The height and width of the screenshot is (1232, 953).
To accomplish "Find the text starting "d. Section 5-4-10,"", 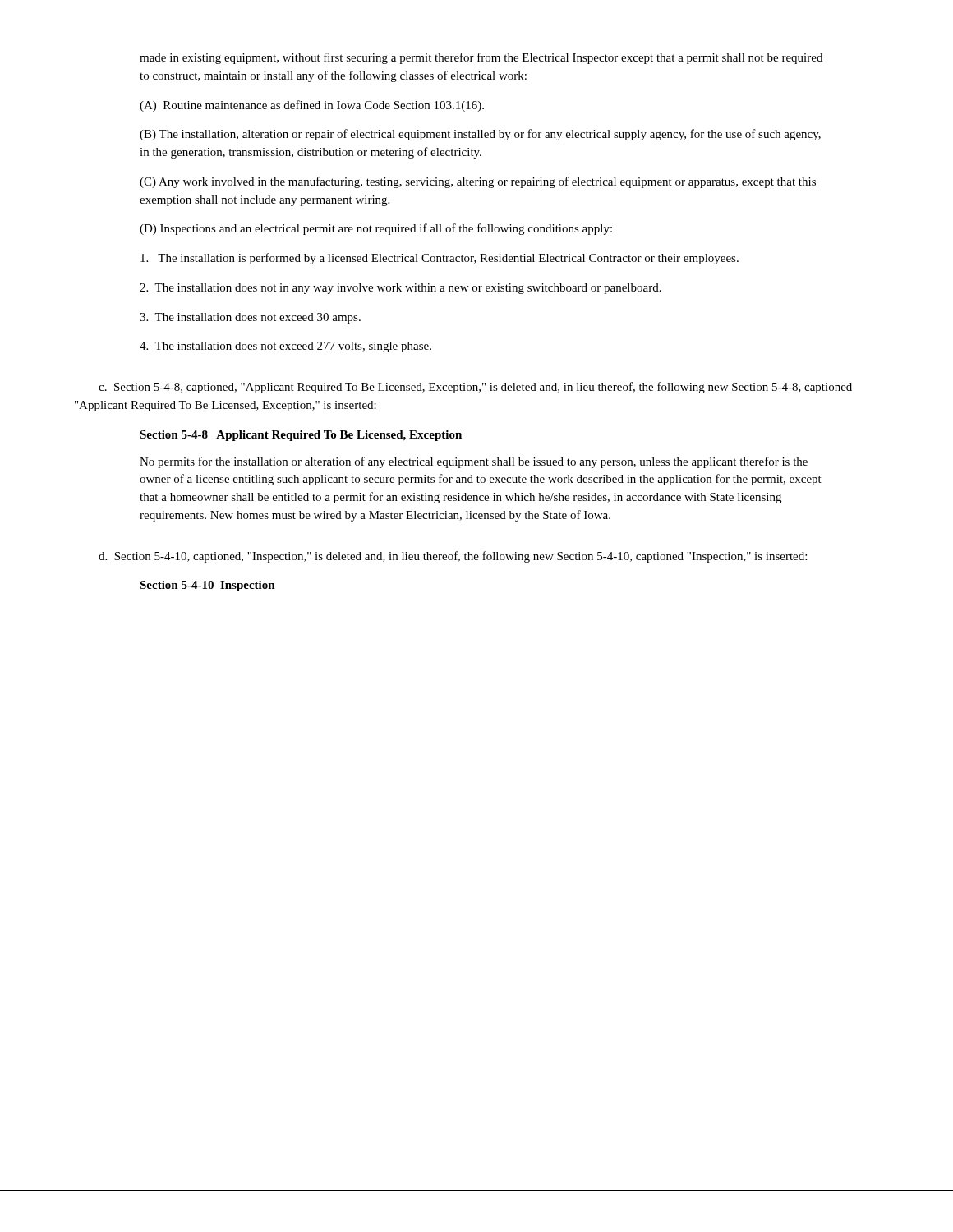I will tap(441, 556).
